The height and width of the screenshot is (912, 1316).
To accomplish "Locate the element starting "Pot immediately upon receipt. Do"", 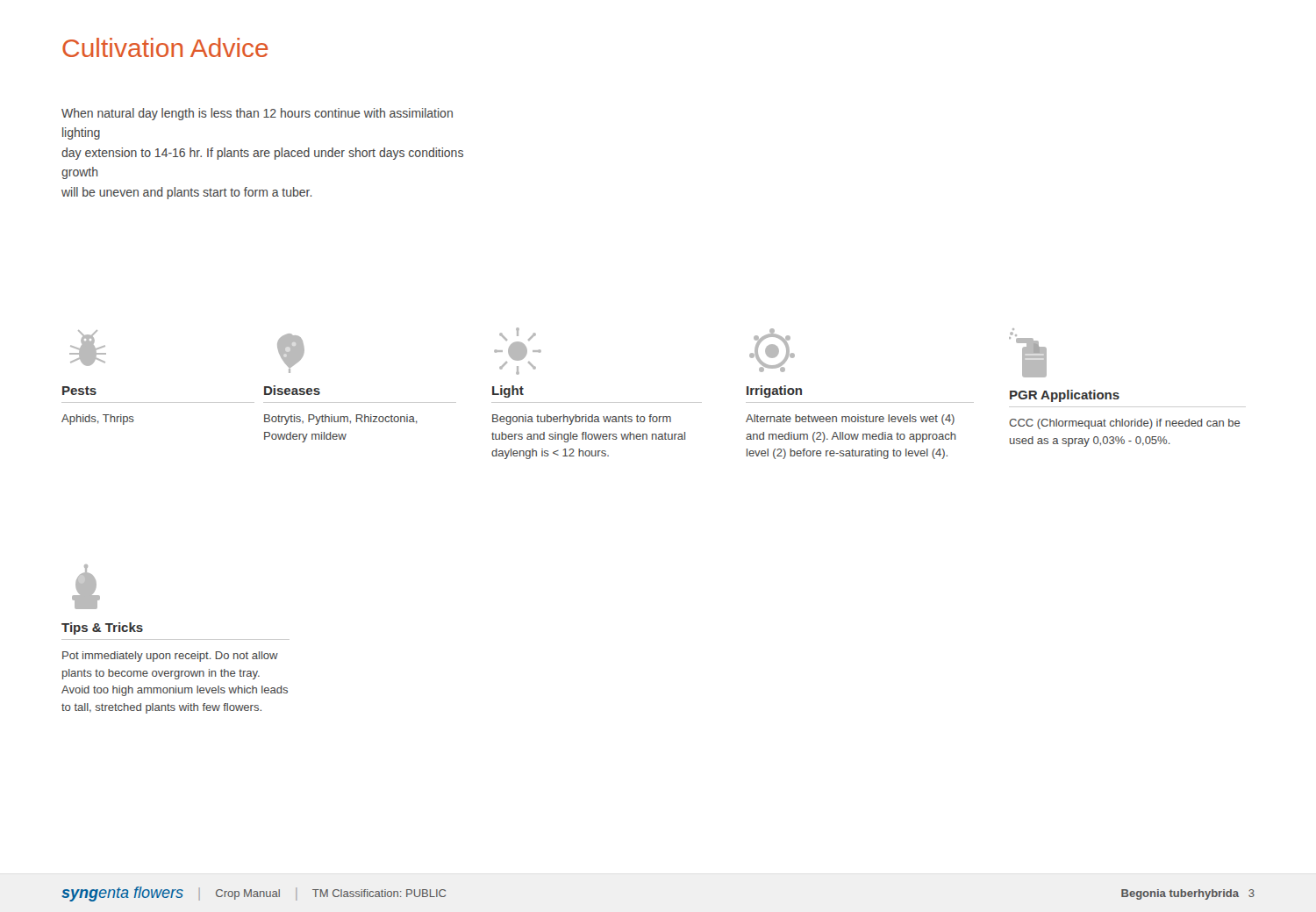I will point(175,681).
